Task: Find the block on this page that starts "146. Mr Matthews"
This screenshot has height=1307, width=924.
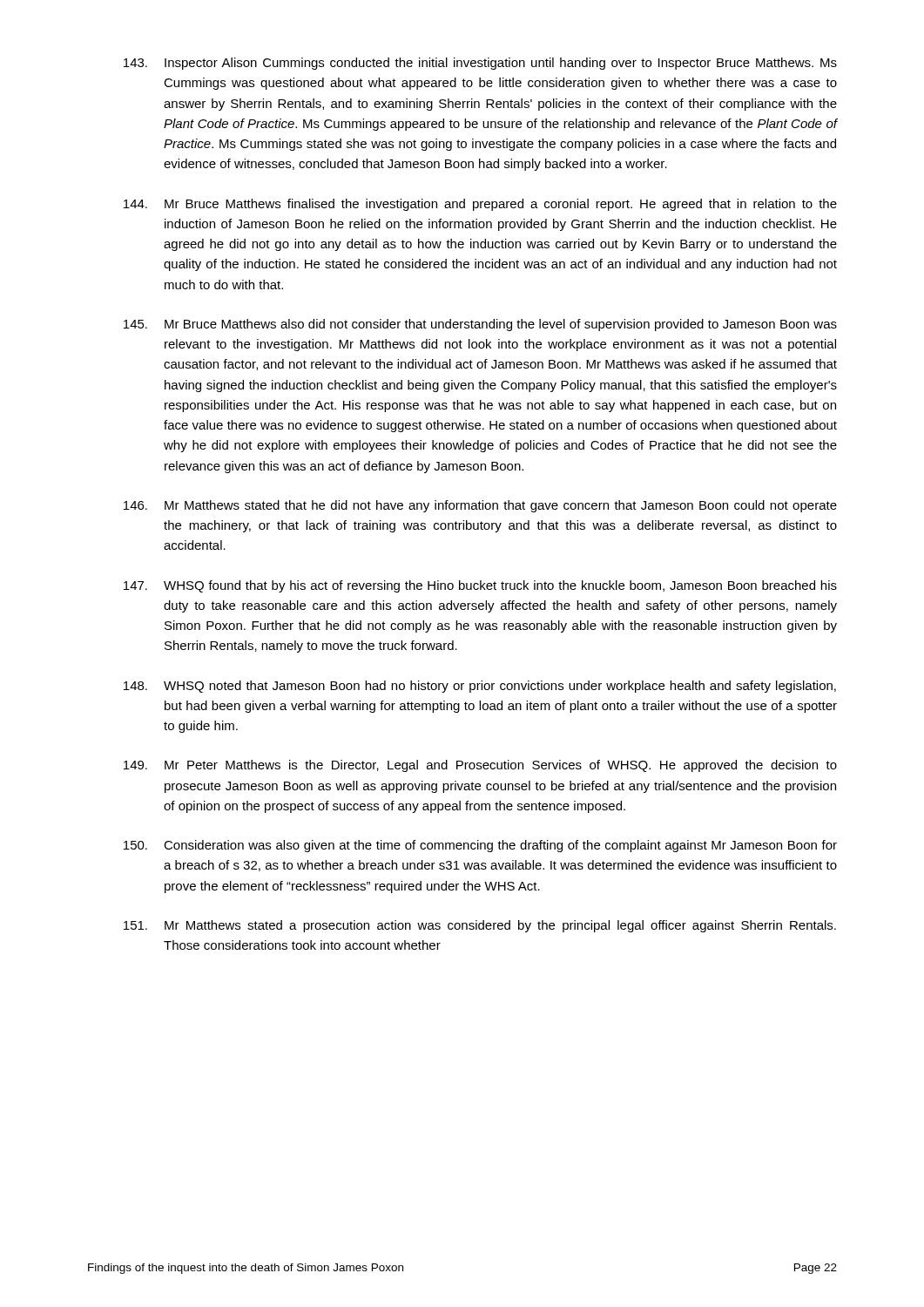Action: coord(462,525)
